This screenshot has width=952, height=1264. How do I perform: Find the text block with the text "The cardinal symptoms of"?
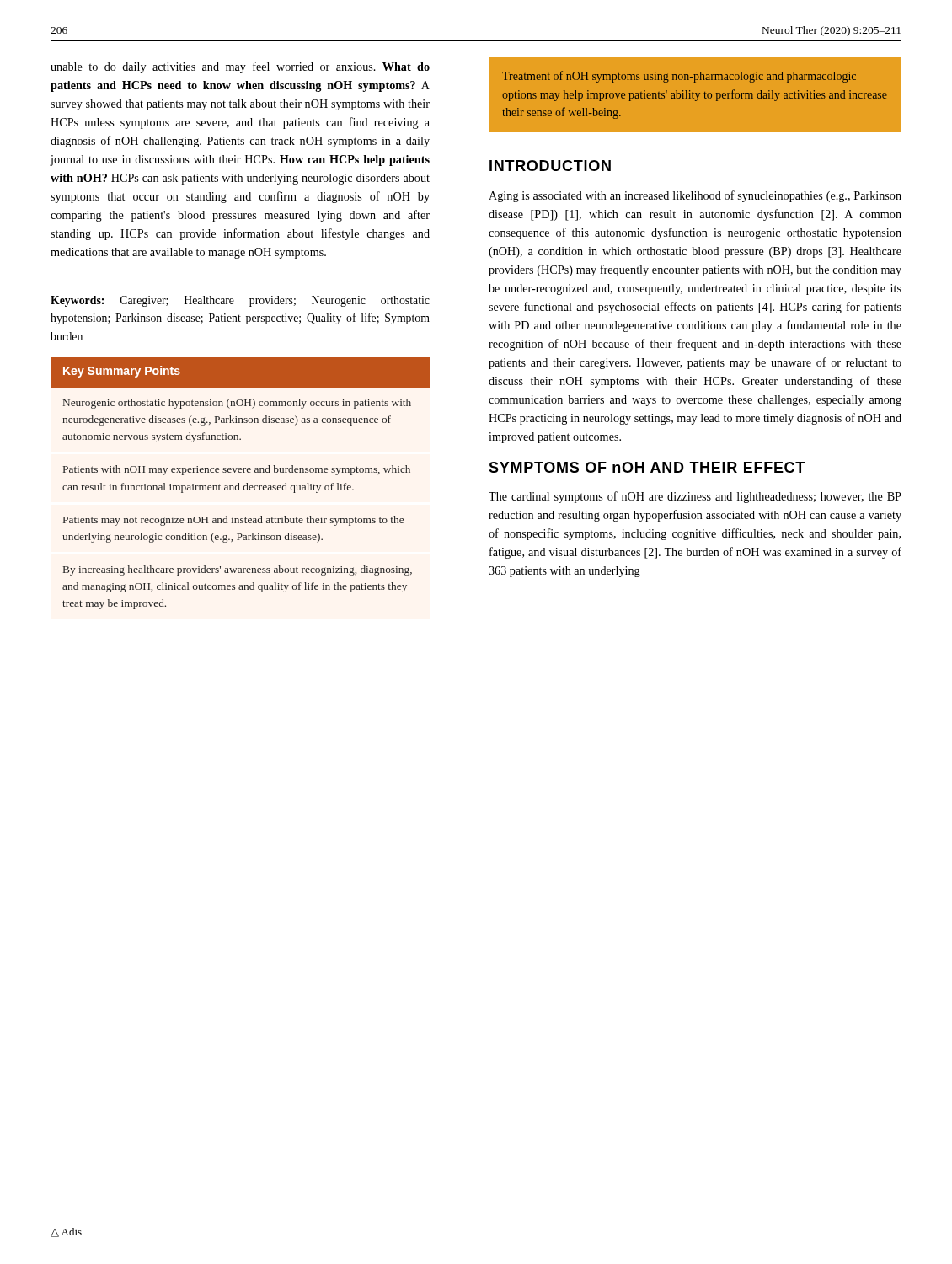click(695, 534)
